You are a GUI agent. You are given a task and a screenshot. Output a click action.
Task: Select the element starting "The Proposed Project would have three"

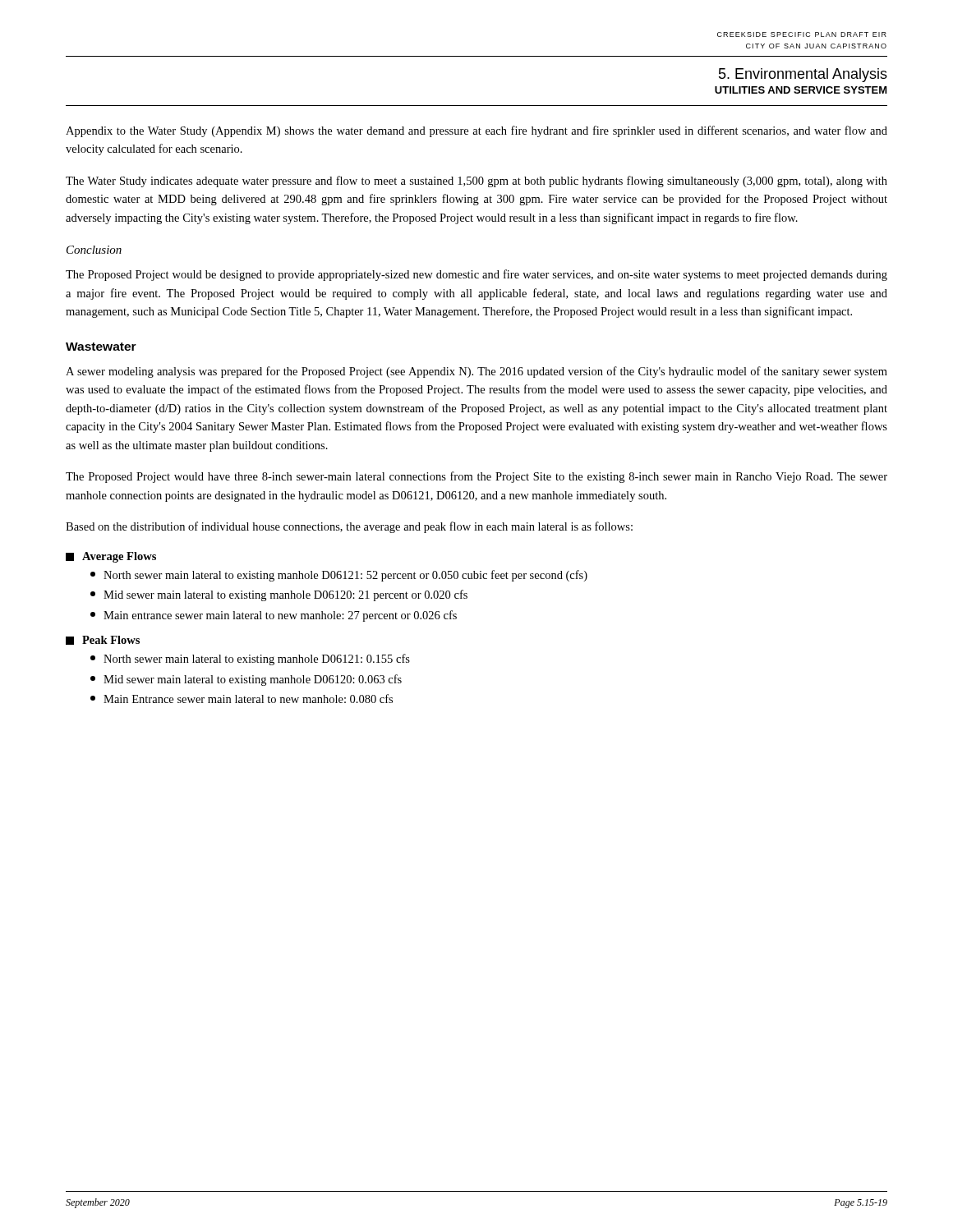[476, 486]
